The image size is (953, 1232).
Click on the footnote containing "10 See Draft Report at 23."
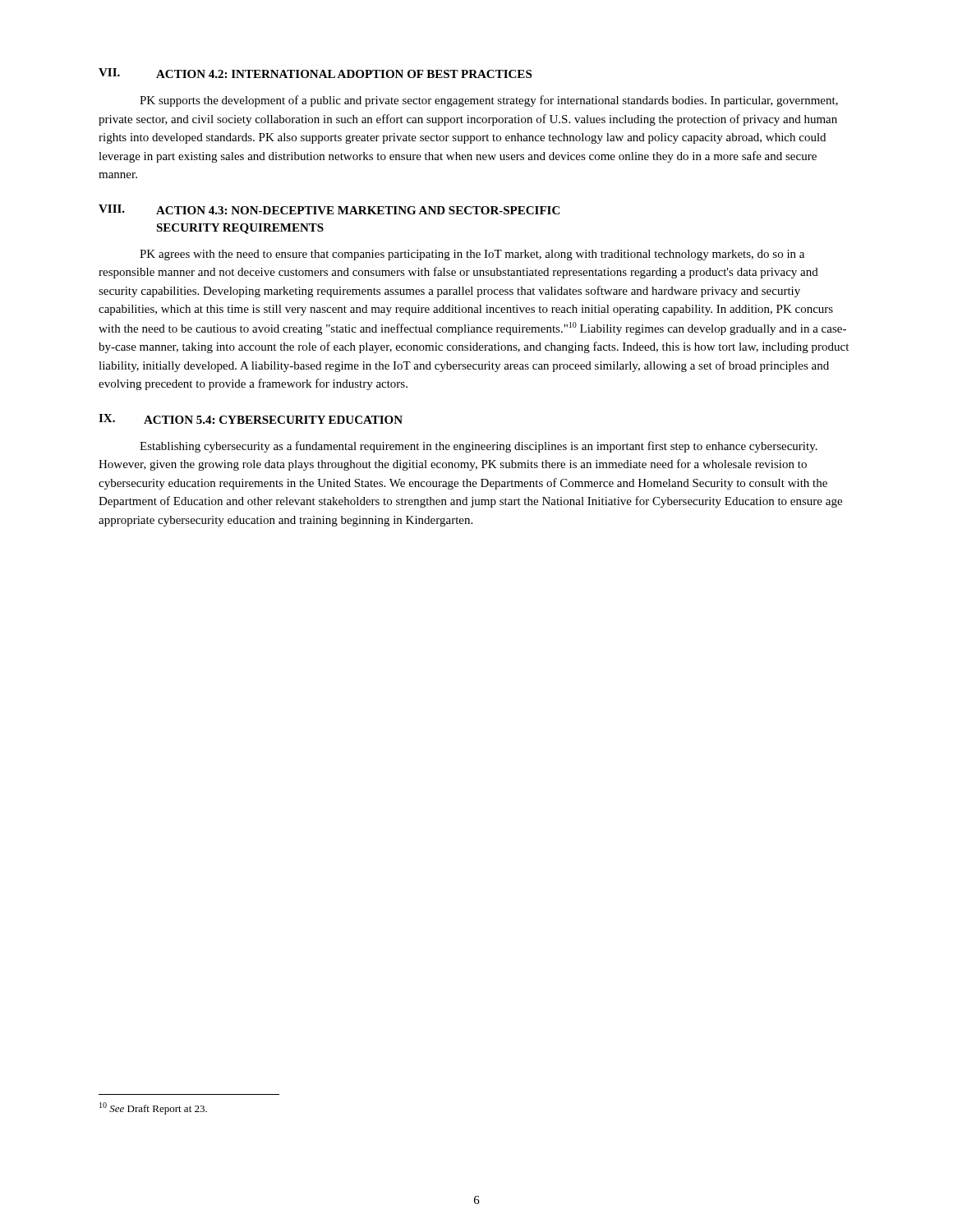click(x=153, y=1108)
